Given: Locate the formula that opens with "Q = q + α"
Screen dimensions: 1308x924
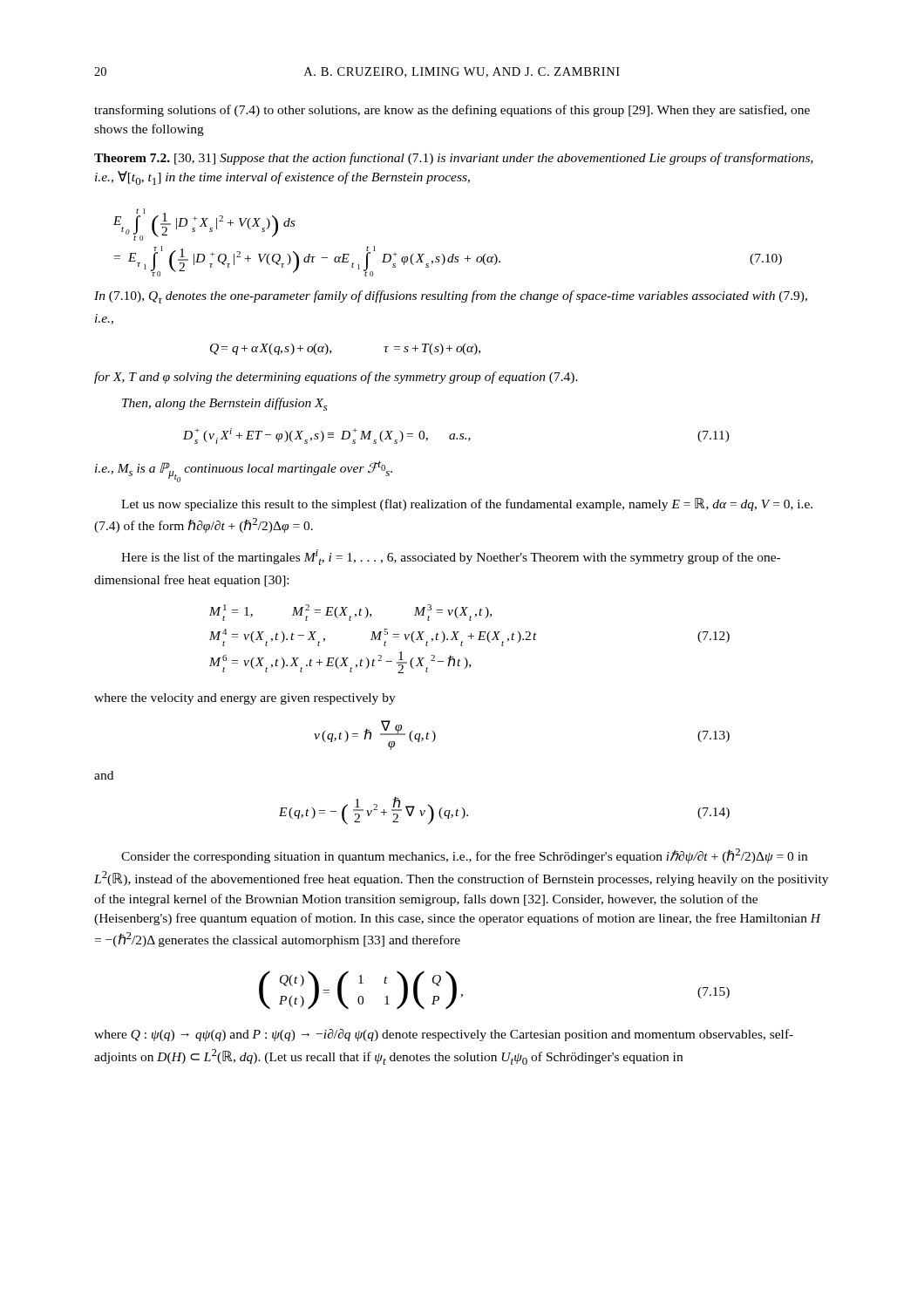Looking at the screenshot, I should click(462, 348).
